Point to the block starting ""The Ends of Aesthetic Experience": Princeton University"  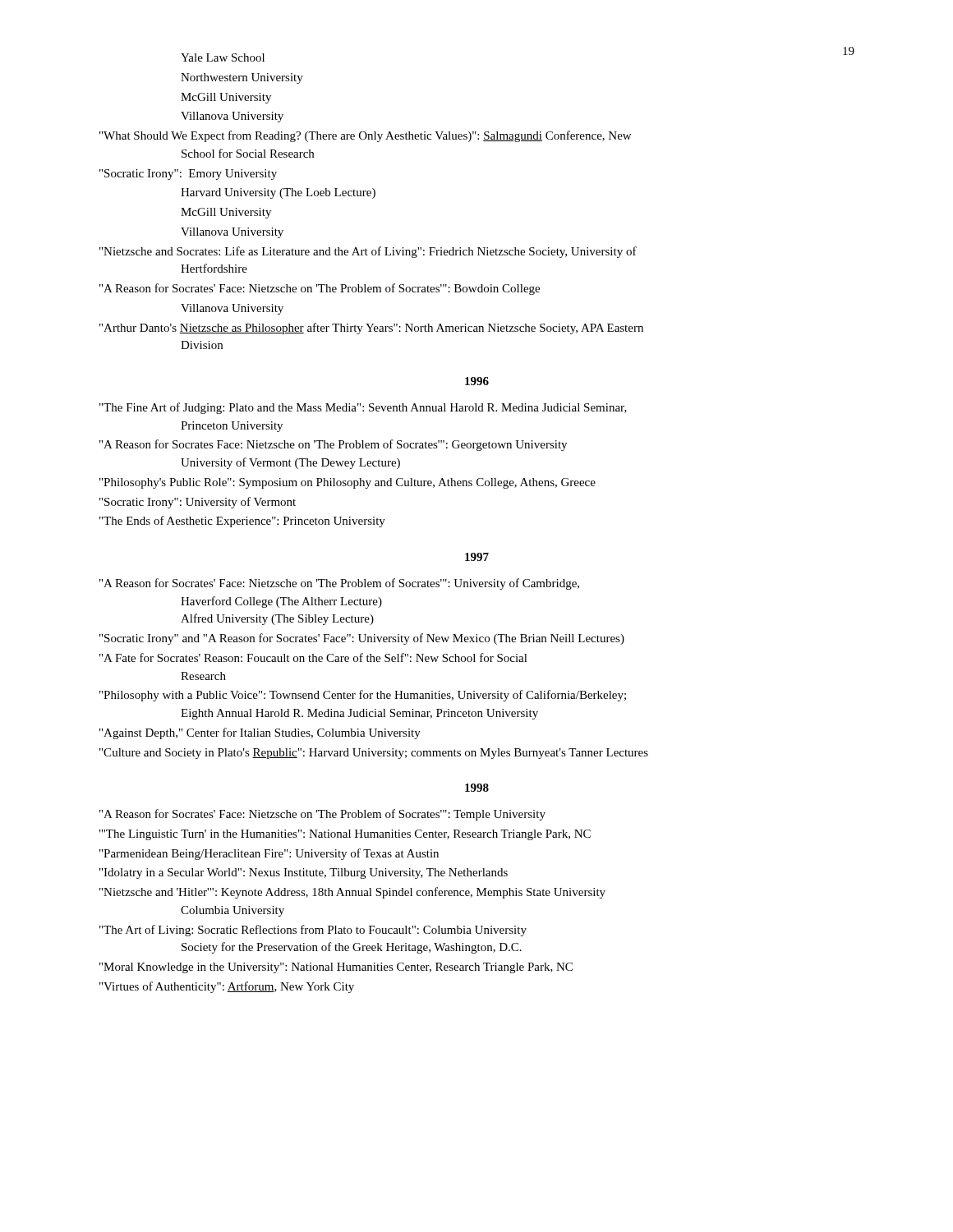click(242, 521)
